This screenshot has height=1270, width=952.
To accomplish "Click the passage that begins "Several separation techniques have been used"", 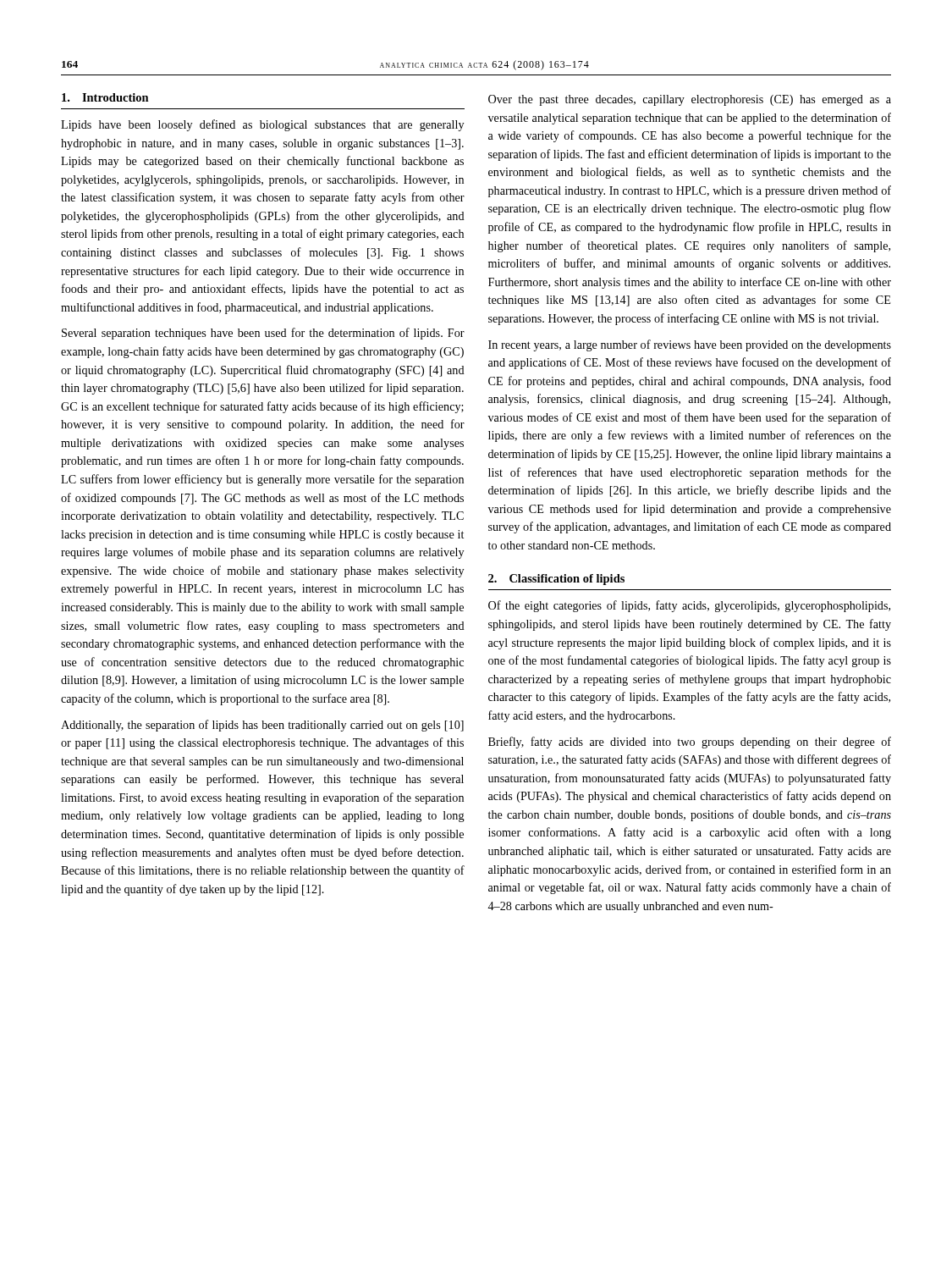I will (x=263, y=516).
